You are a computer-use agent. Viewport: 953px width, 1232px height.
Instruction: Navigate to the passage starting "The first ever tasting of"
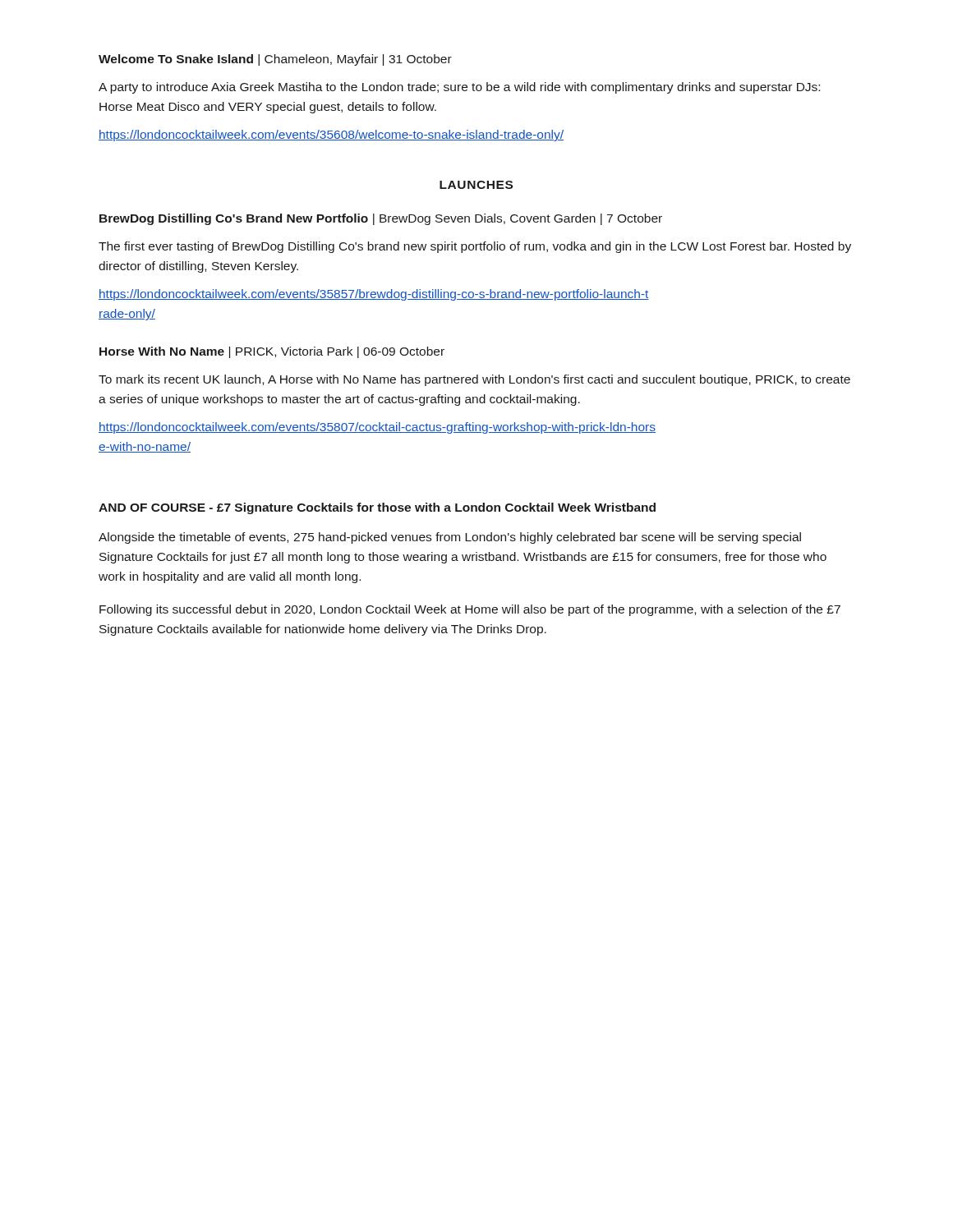pyautogui.click(x=475, y=256)
